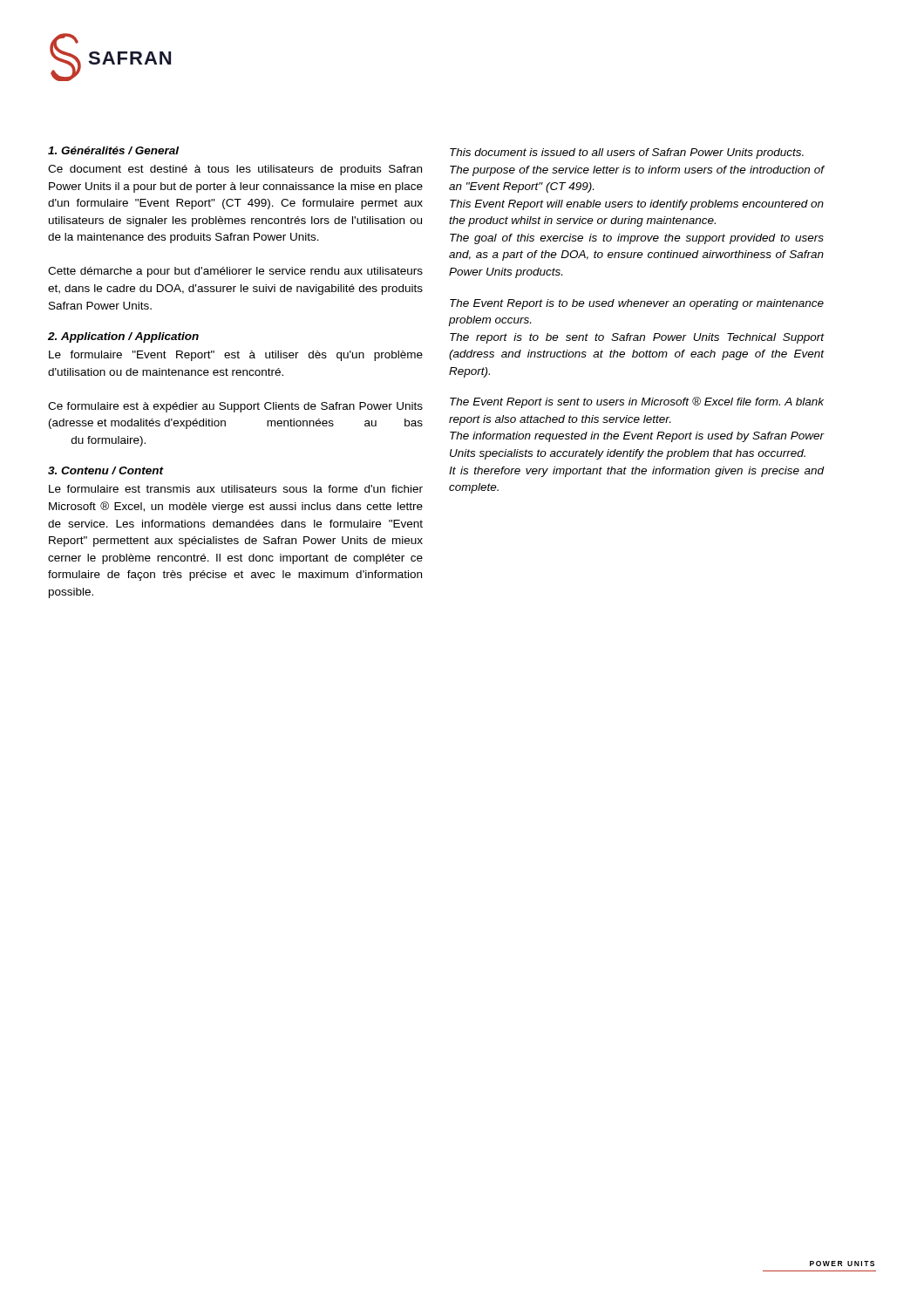Locate the block starting "1. Généralités / General"
This screenshot has height=1308, width=924.
coord(113,150)
